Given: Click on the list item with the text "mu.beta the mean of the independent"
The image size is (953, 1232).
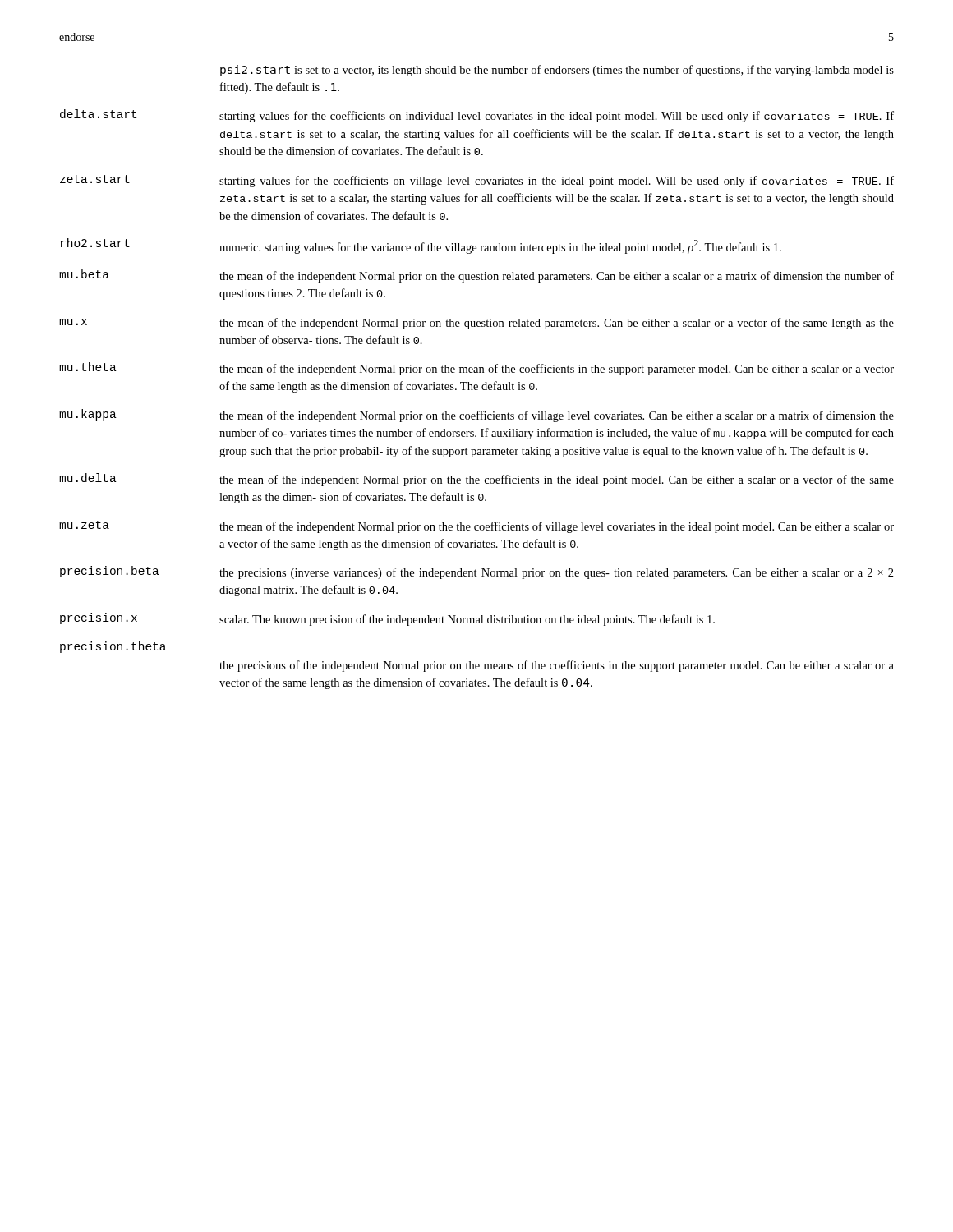Looking at the screenshot, I should tap(476, 285).
